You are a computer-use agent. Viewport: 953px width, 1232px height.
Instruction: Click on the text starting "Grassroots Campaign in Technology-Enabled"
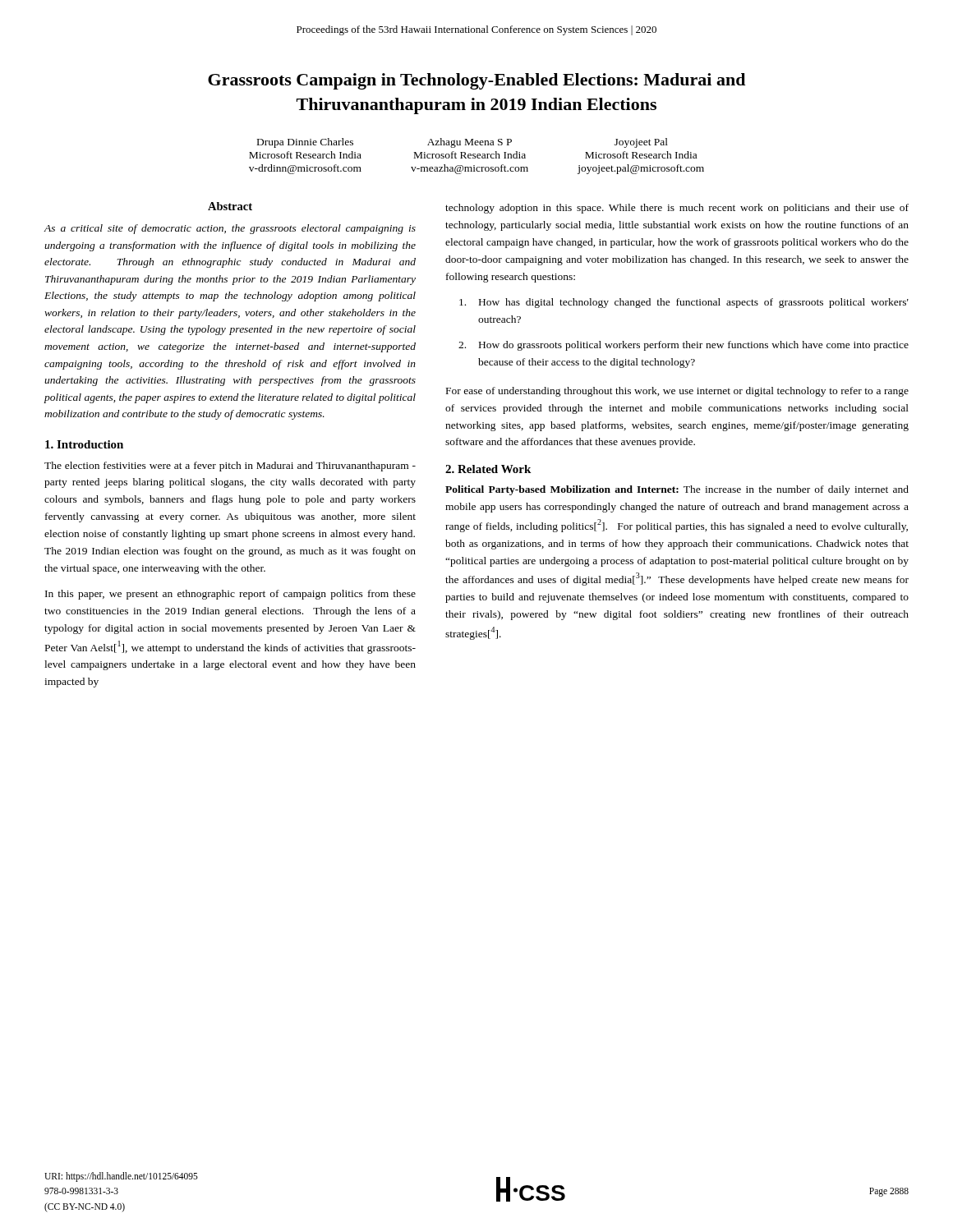click(476, 92)
